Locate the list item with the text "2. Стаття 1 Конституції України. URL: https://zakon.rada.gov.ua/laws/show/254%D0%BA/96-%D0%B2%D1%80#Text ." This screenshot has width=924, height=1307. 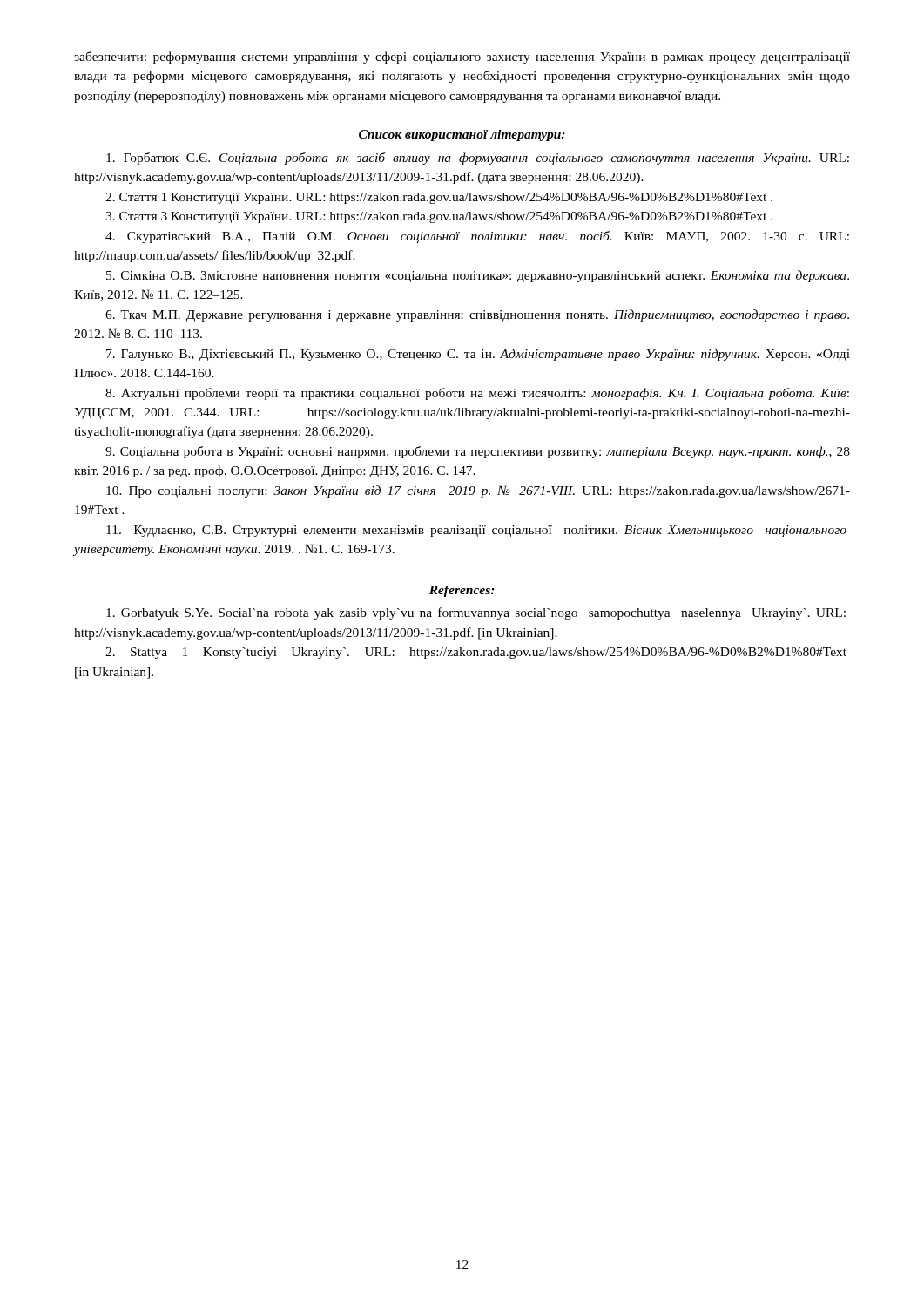(x=439, y=196)
